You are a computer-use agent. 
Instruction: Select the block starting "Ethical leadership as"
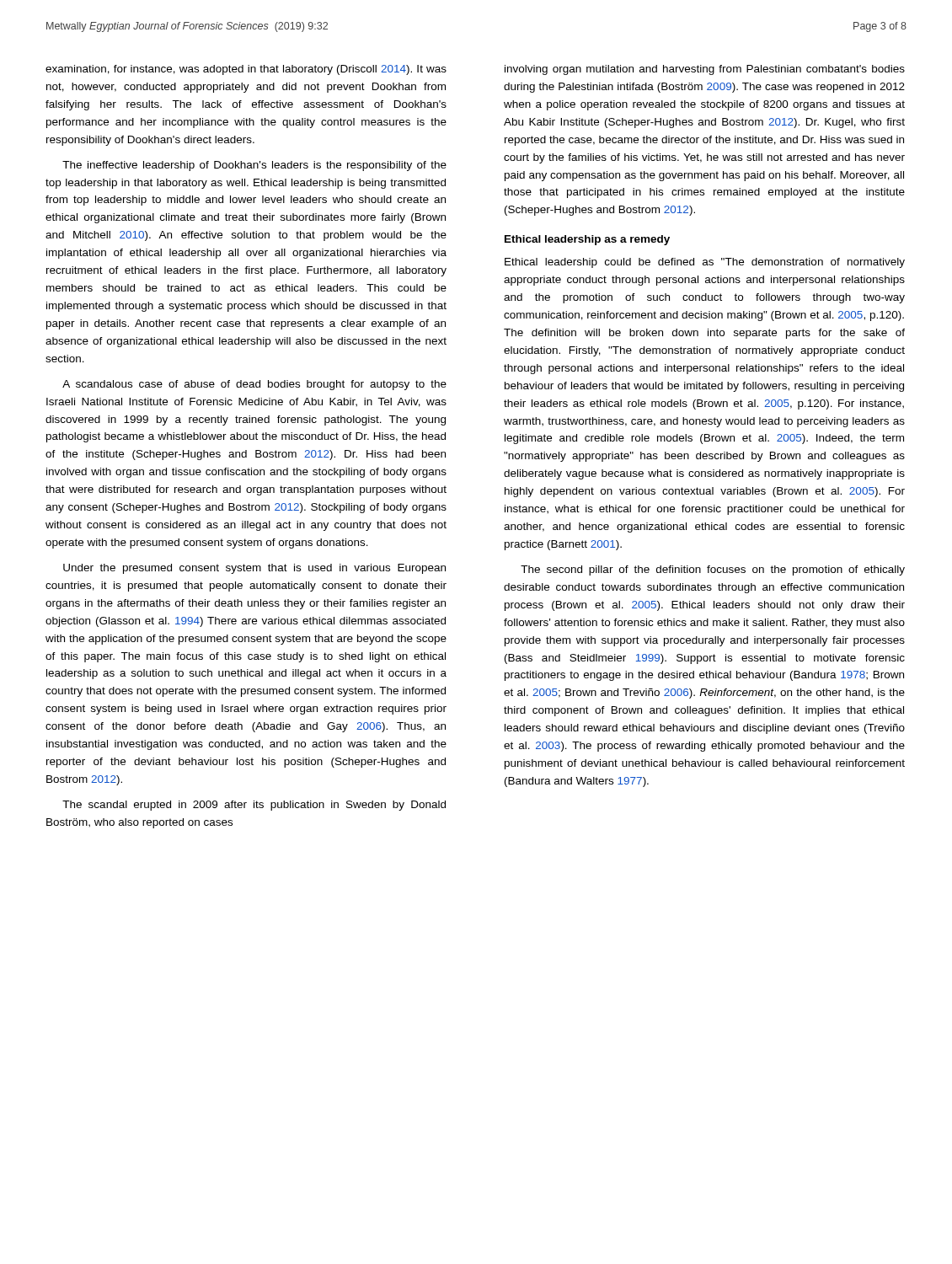[587, 240]
